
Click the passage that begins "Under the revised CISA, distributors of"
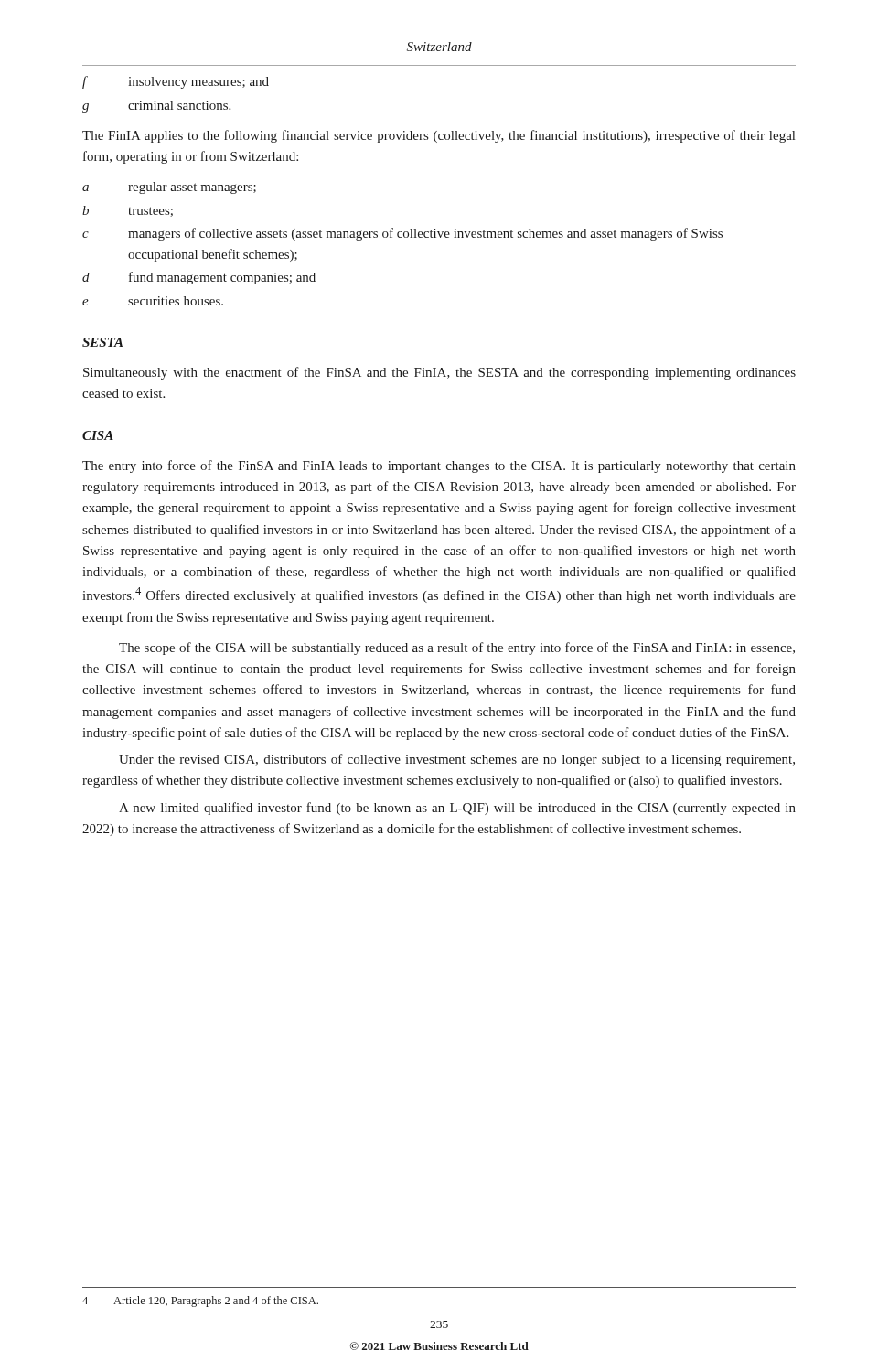coord(439,770)
